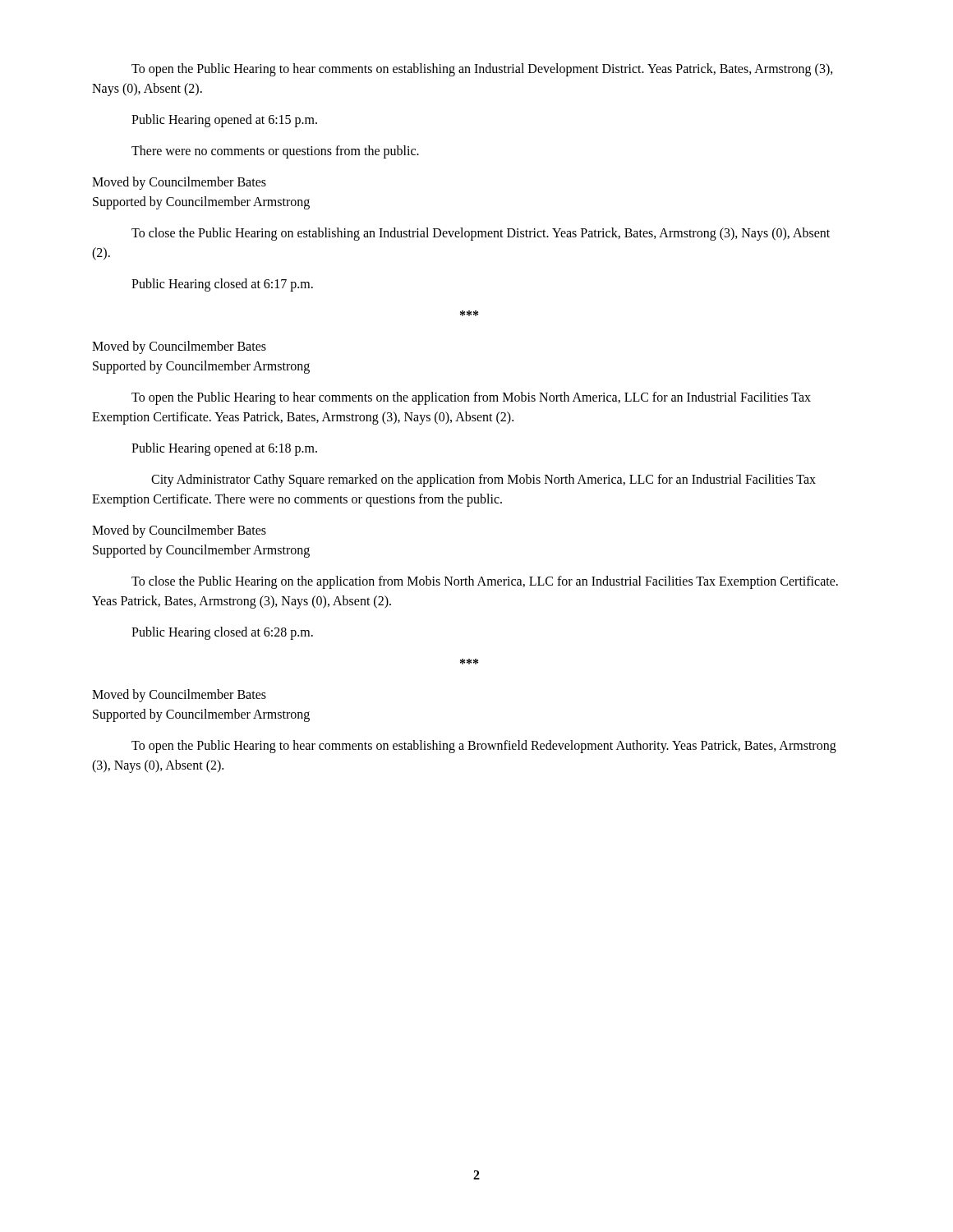Click on the element starting "To close the Public Hearing on the application"
The image size is (953, 1232).
(x=465, y=591)
